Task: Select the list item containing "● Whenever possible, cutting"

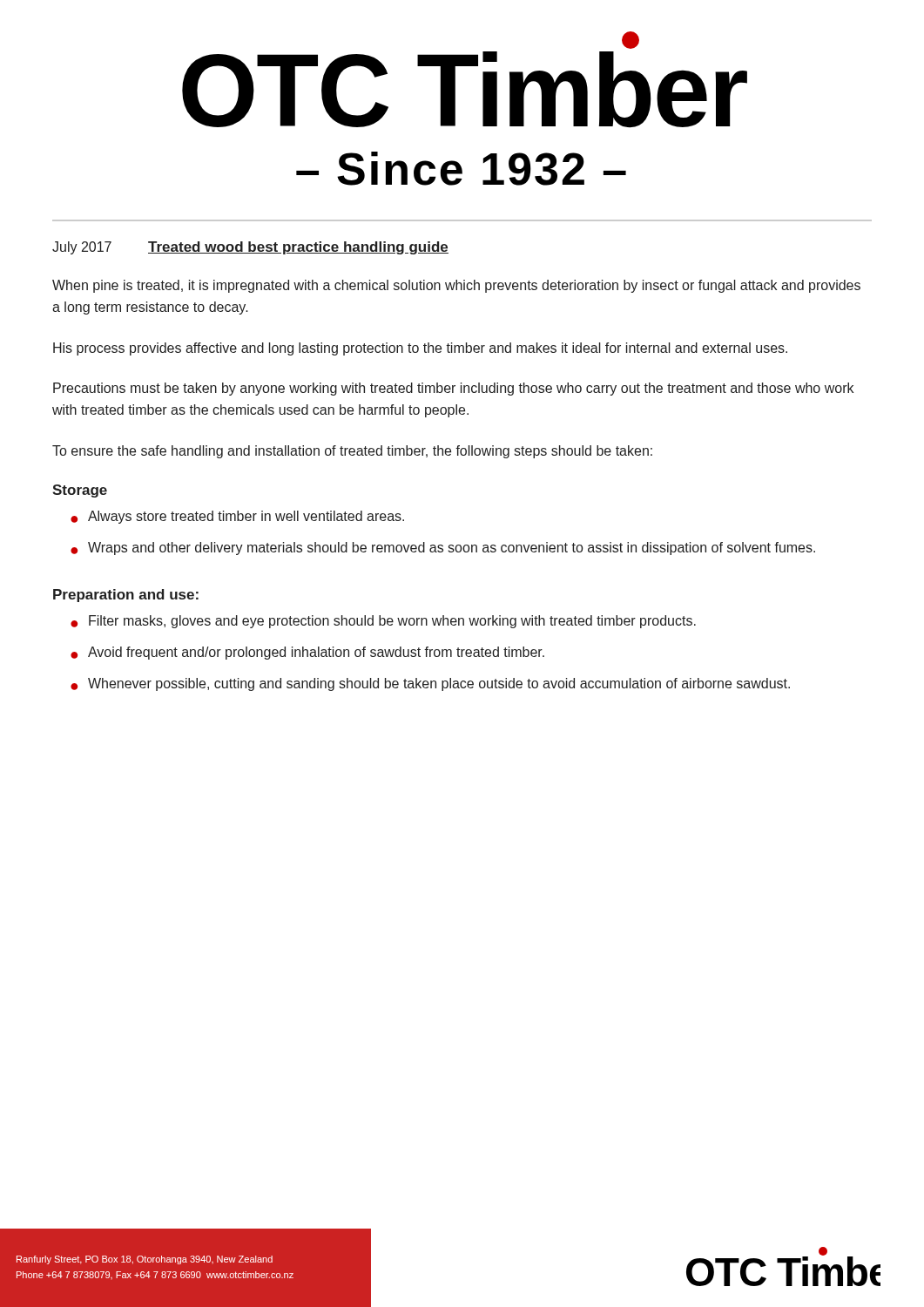Action: (471, 686)
